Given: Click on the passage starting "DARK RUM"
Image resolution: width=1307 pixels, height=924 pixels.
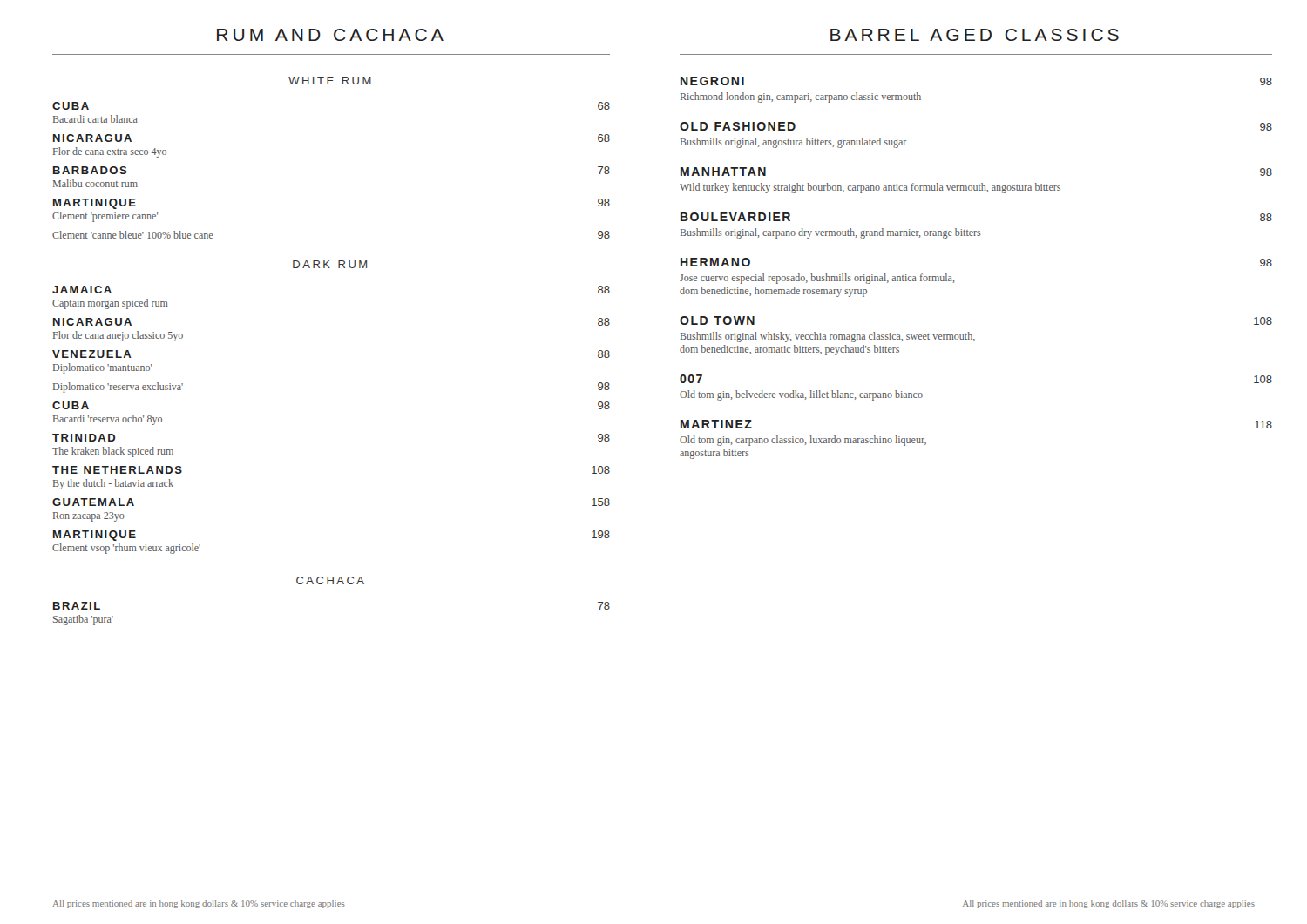Looking at the screenshot, I should pyautogui.click(x=331, y=264).
